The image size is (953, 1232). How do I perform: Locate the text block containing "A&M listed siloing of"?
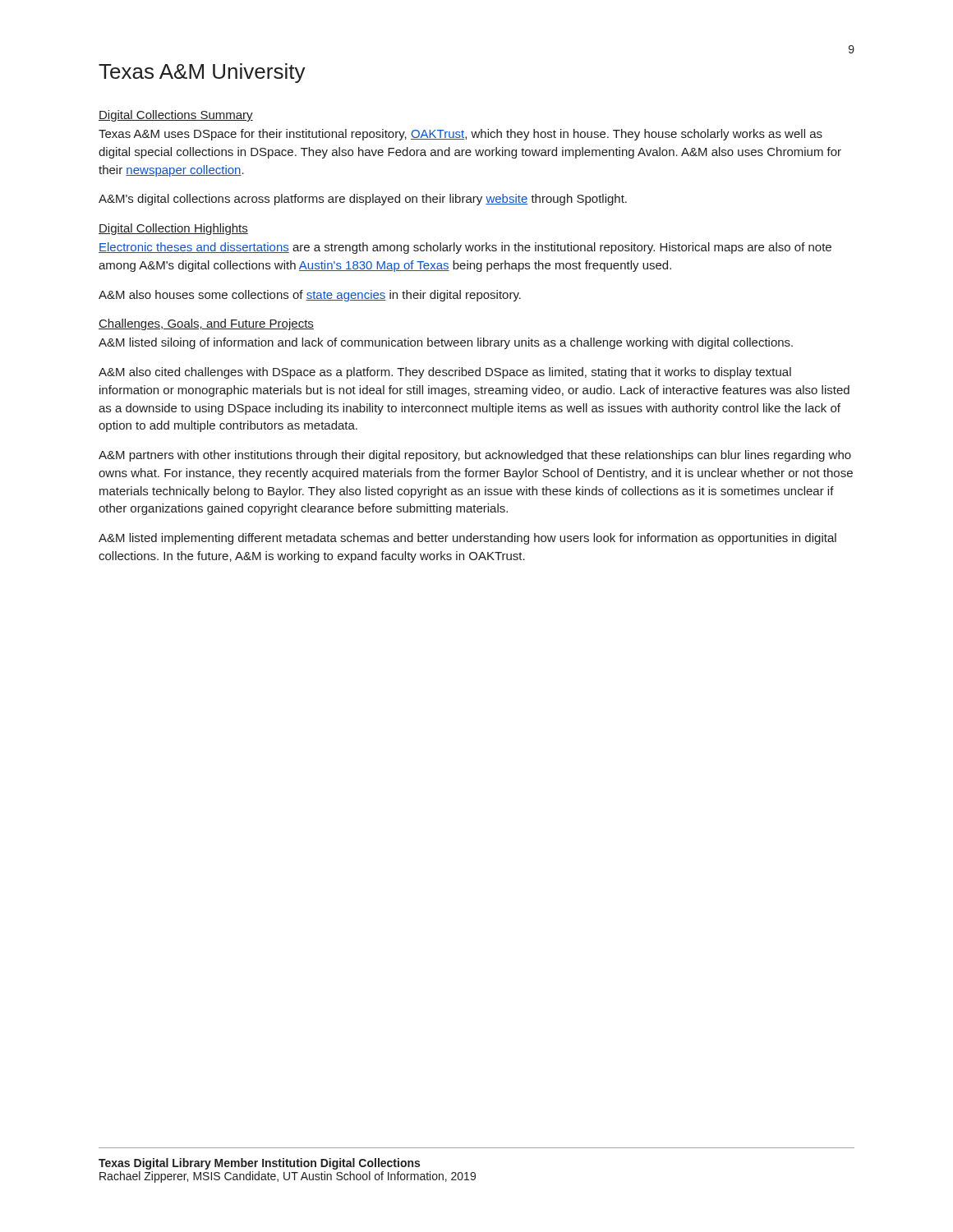pos(446,342)
